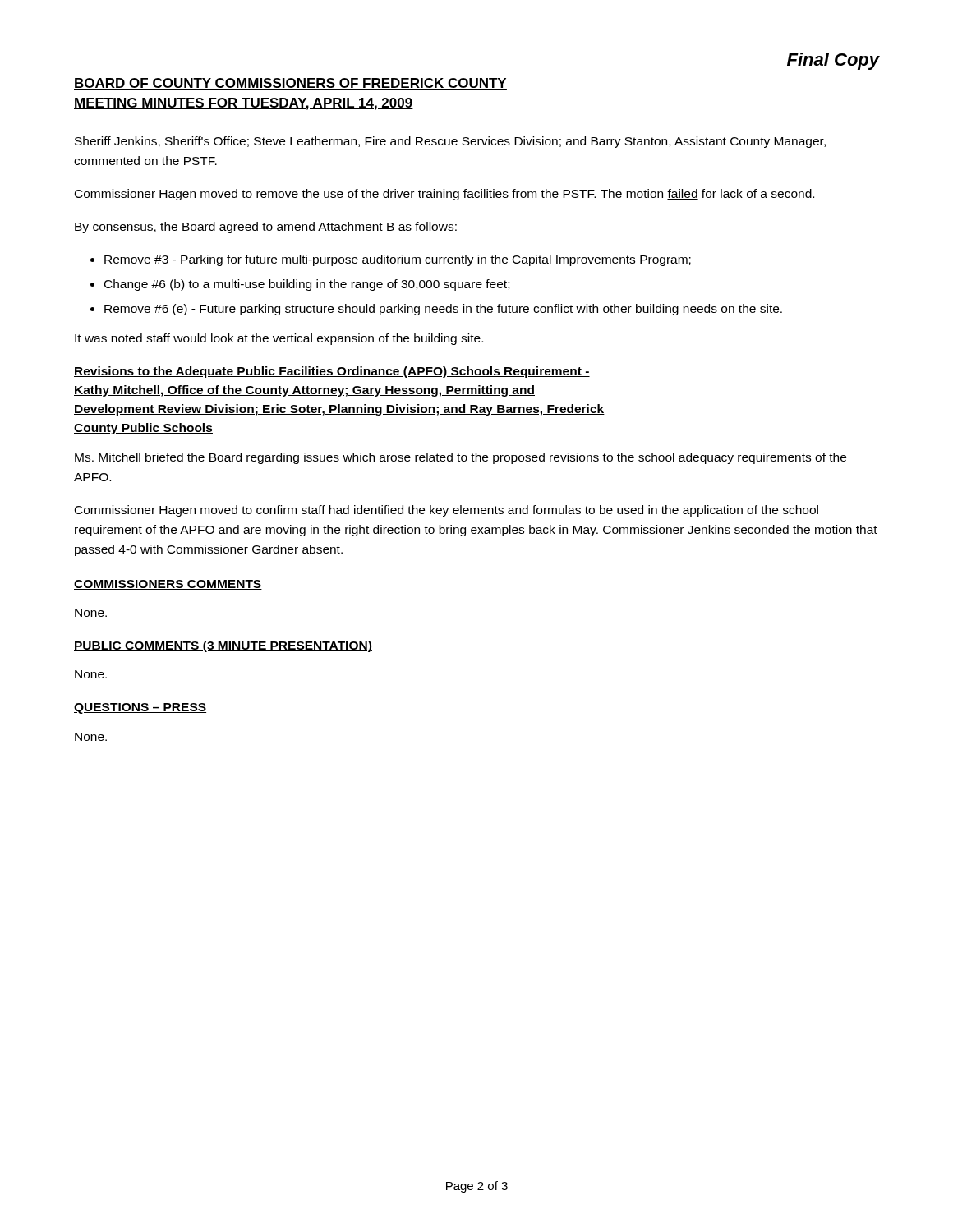Where is the passage that starts "Sheriff Jenkins, Sheriff's"?
This screenshot has width=953, height=1232.
tap(450, 150)
